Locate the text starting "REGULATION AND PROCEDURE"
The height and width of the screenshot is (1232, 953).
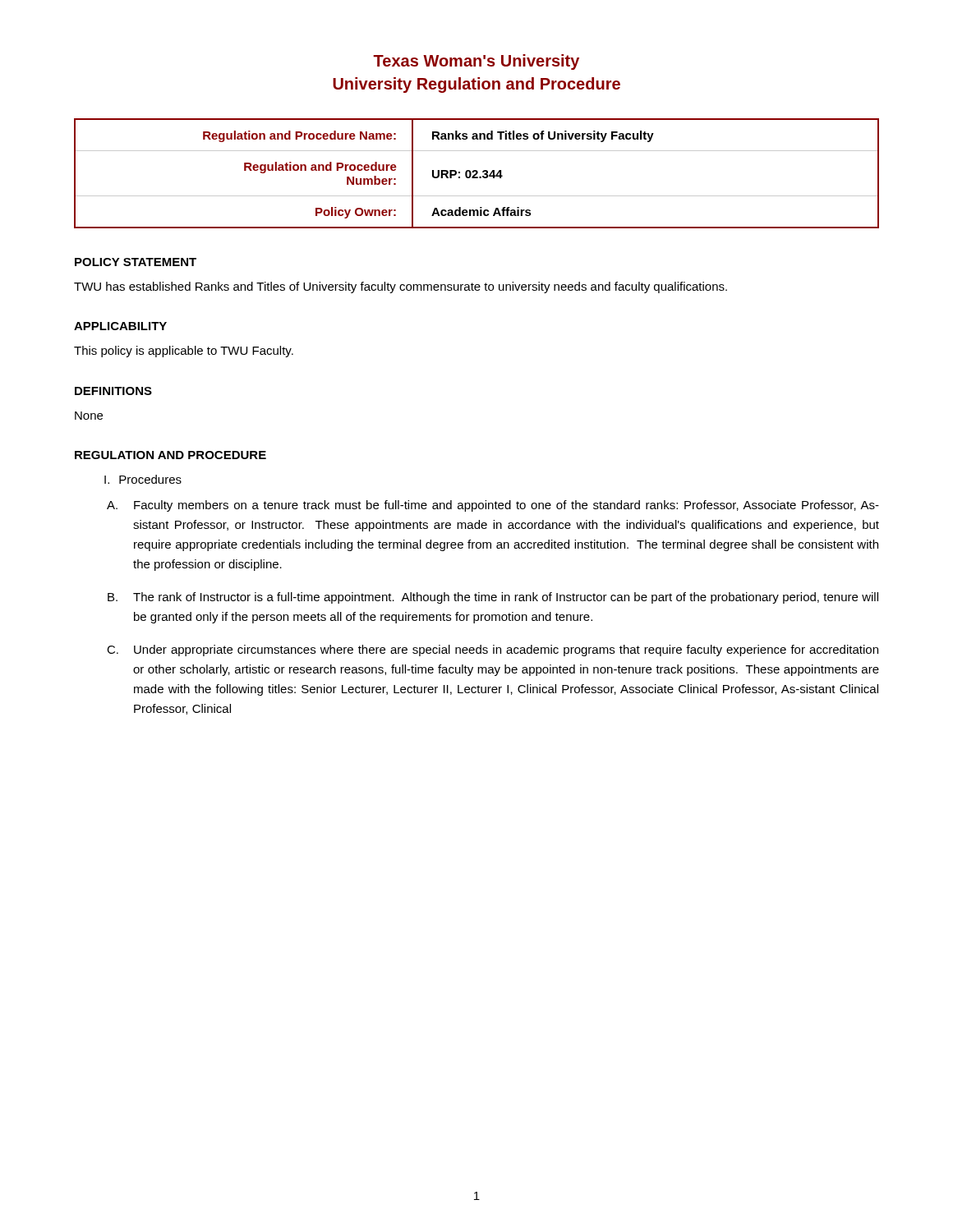pos(170,454)
